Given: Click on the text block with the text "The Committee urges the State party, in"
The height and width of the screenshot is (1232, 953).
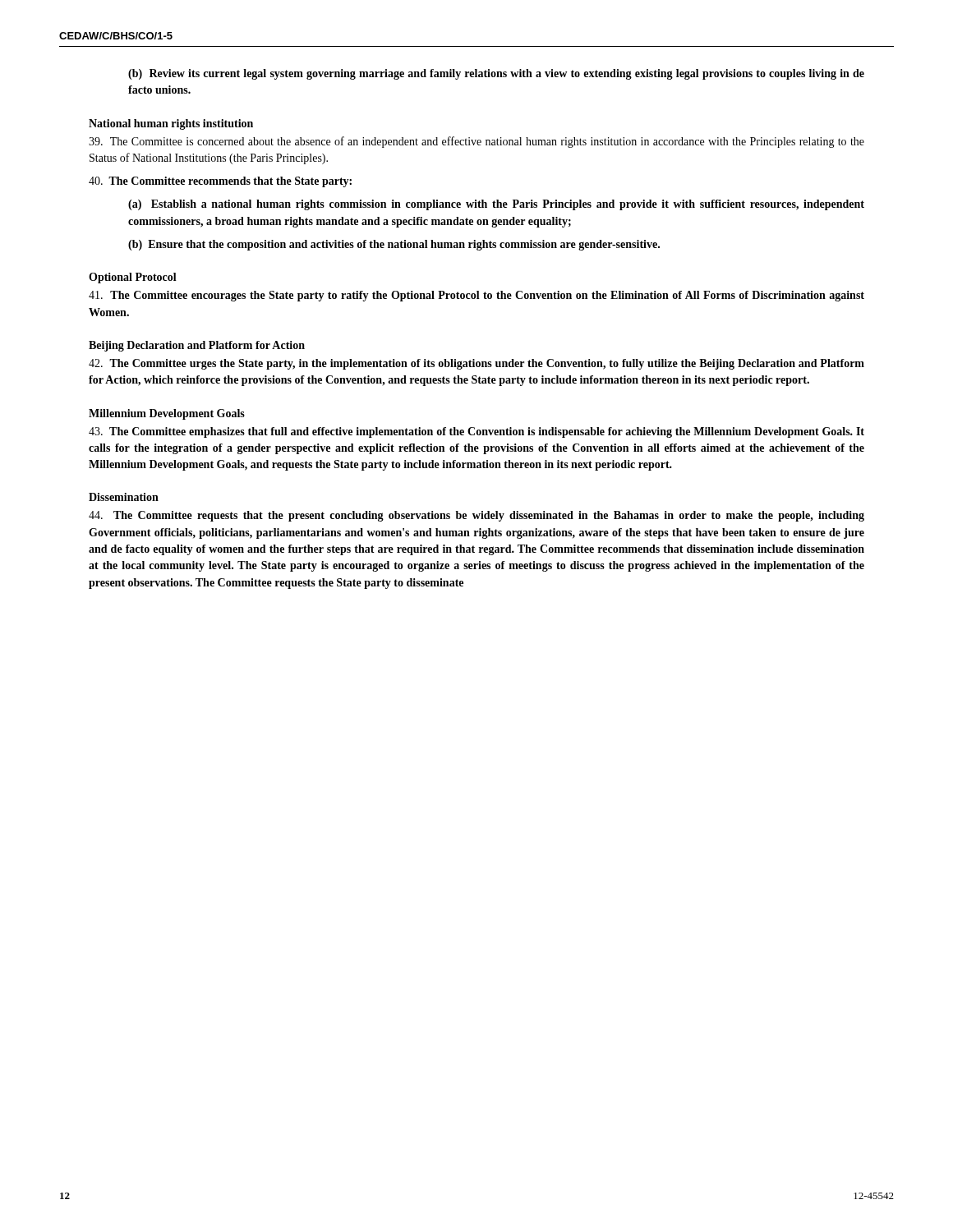Looking at the screenshot, I should click(476, 372).
